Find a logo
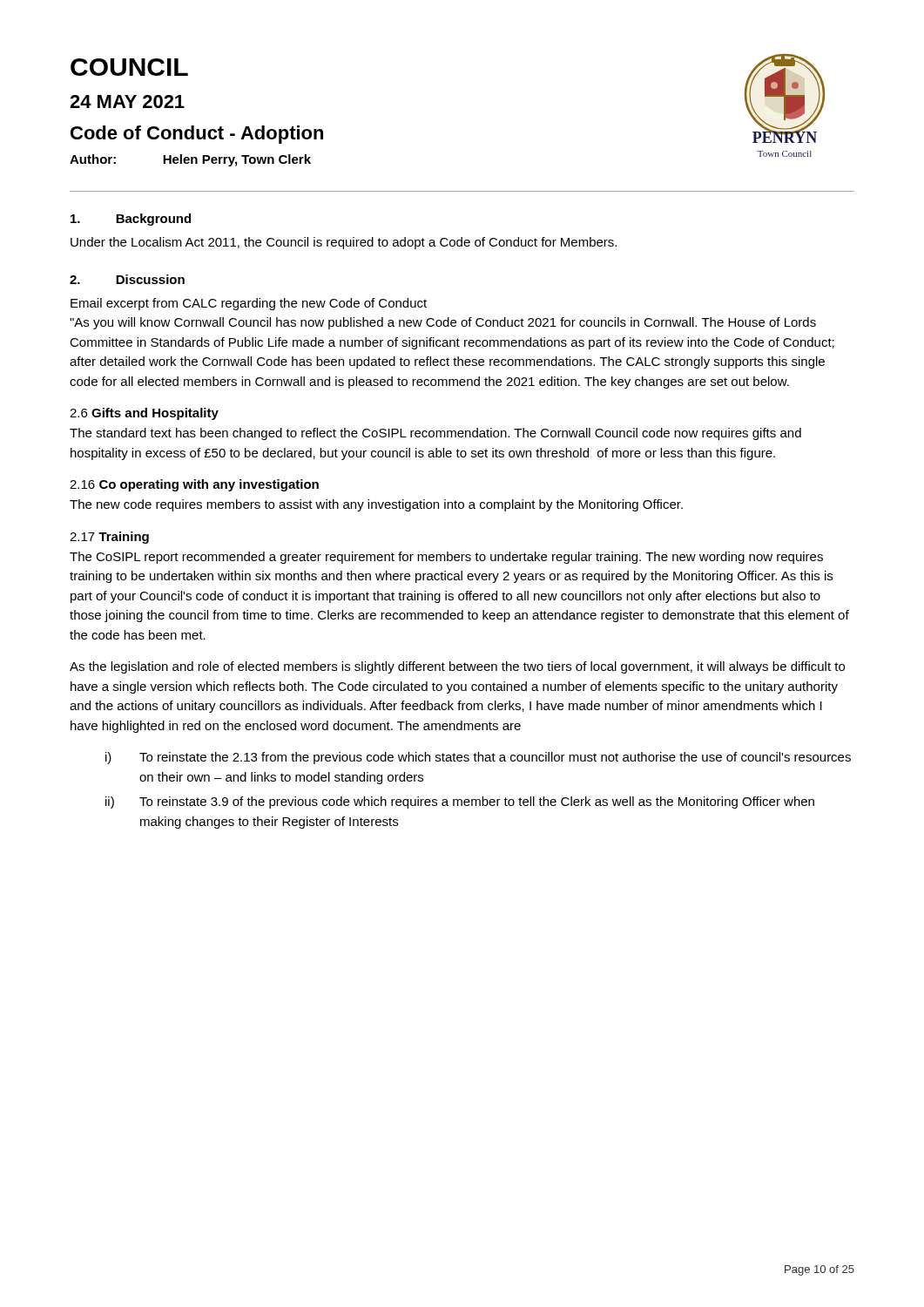Viewport: 924px width, 1307px height. click(785, 109)
